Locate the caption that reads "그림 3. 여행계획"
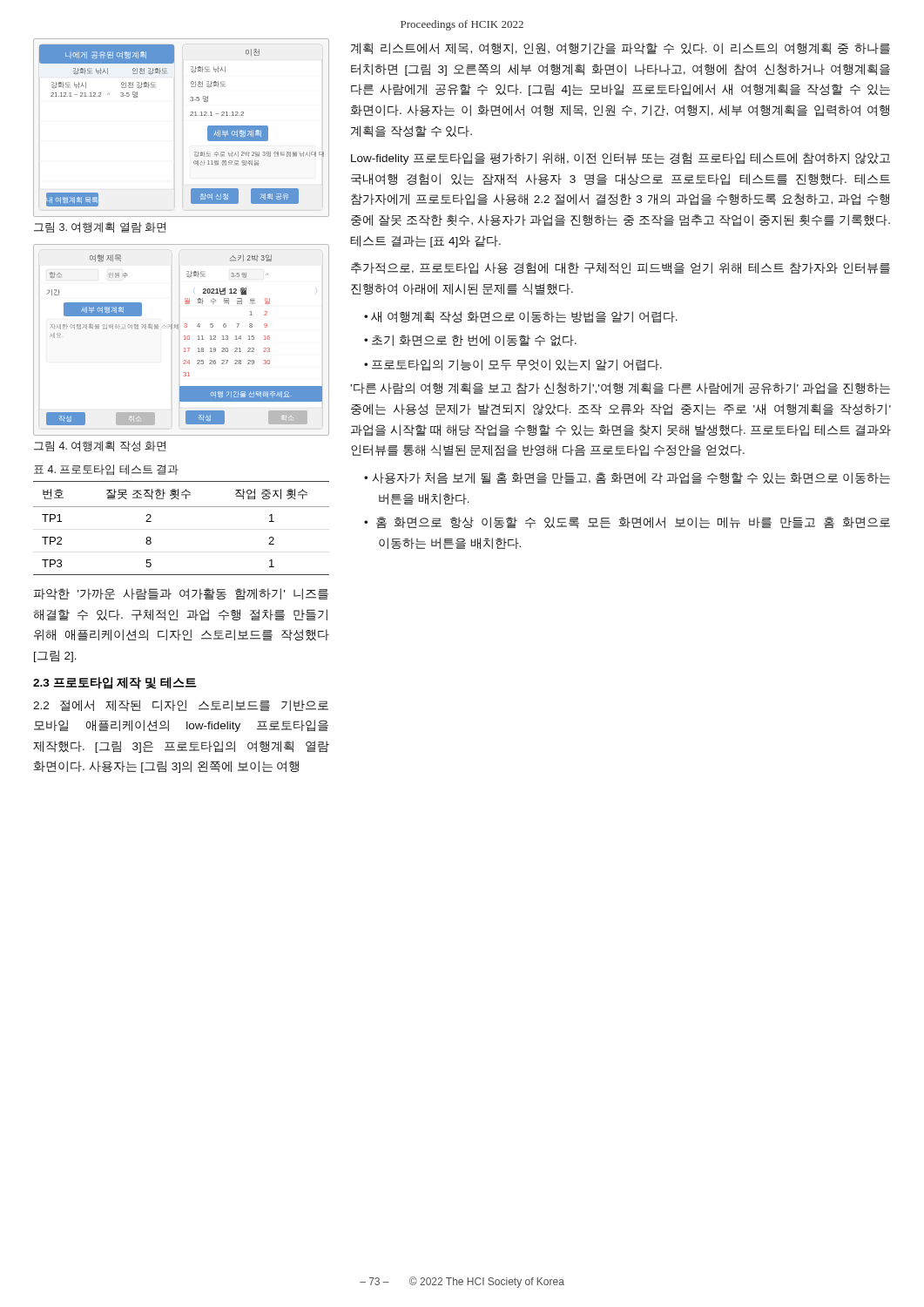The width and height of the screenshot is (924, 1307). [x=100, y=227]
